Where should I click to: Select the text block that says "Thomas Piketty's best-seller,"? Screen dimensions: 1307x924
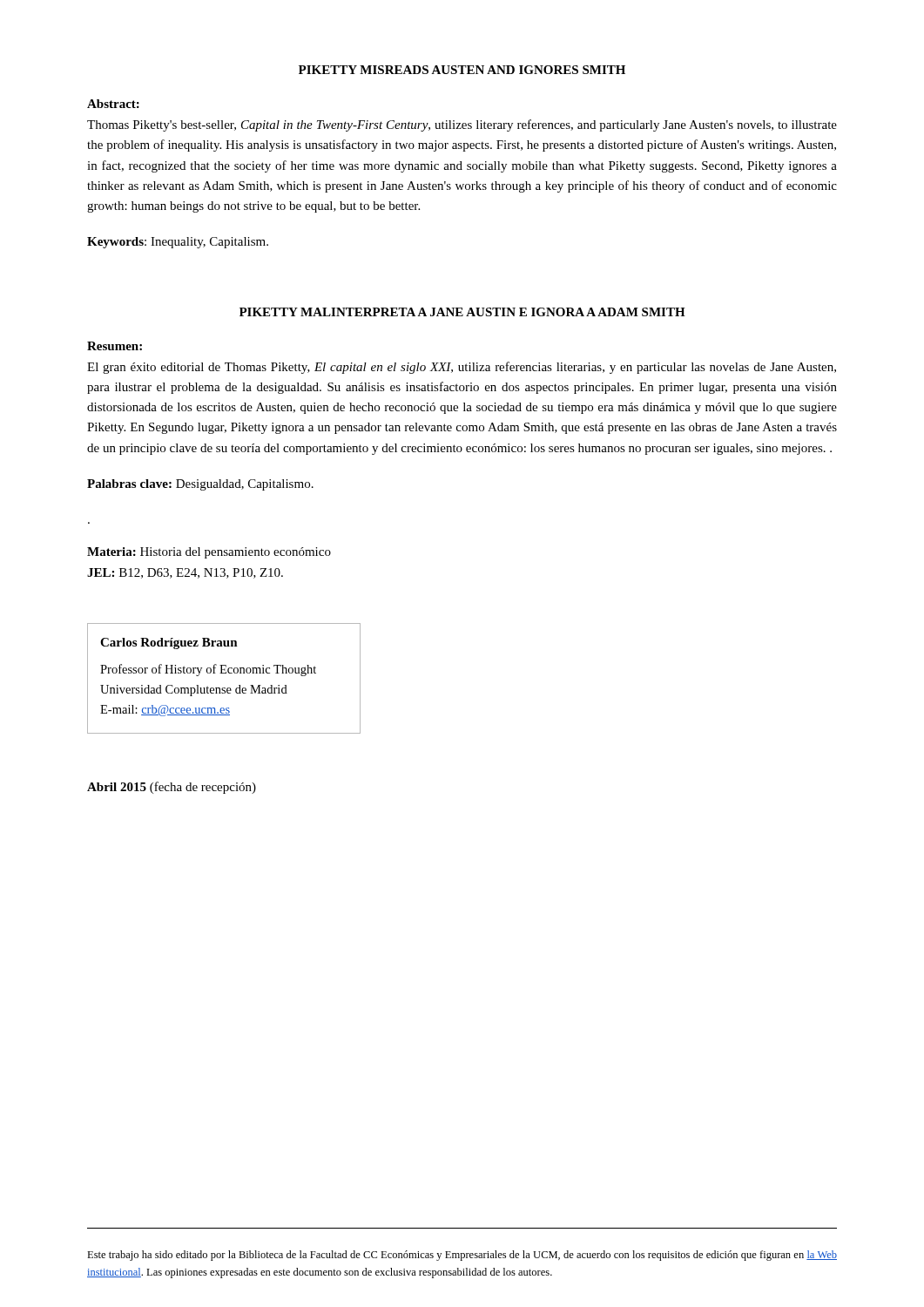tap(462, 166)
